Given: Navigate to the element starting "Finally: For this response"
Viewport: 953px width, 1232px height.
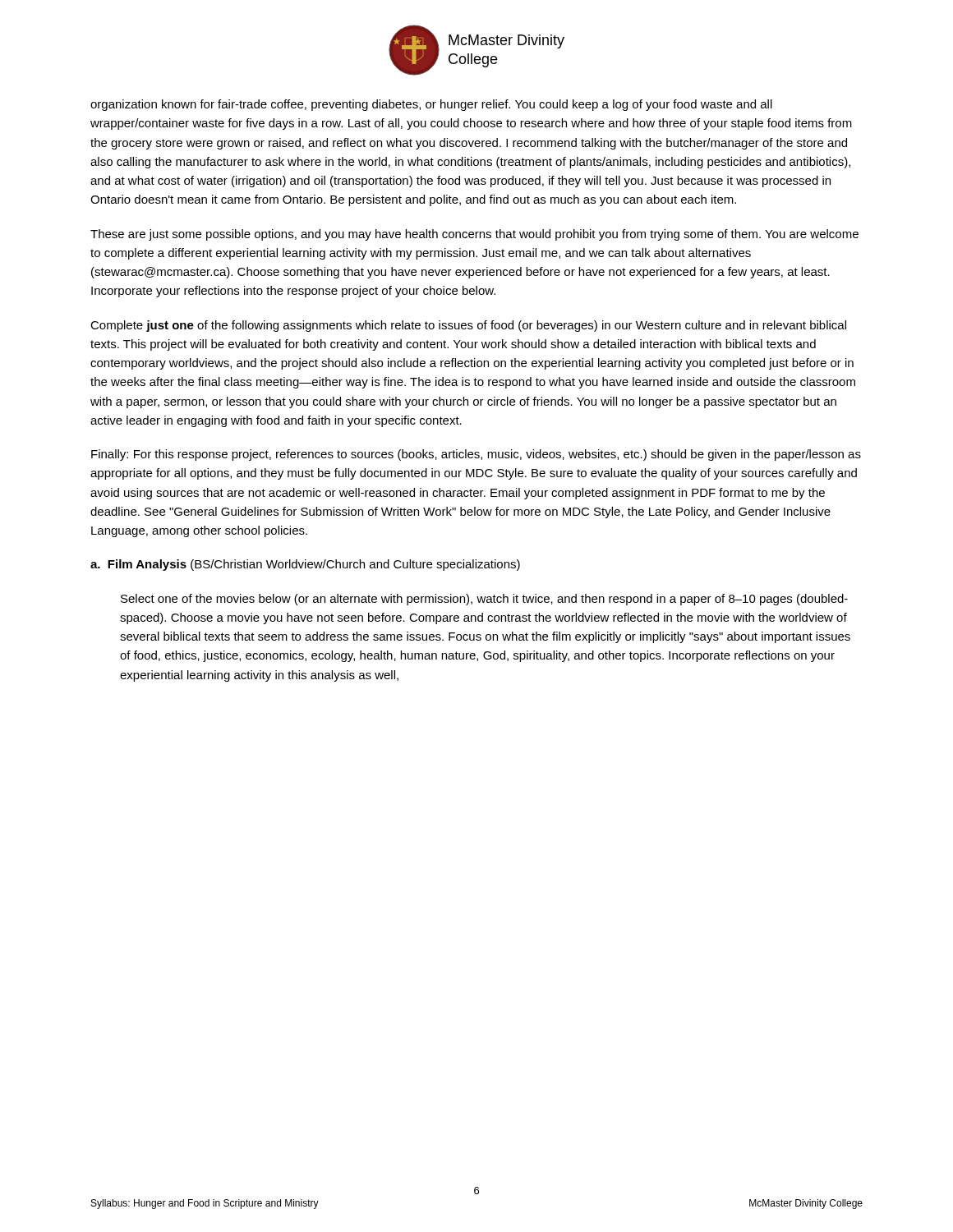Looking at the screenshot, I should click(476, 492).
